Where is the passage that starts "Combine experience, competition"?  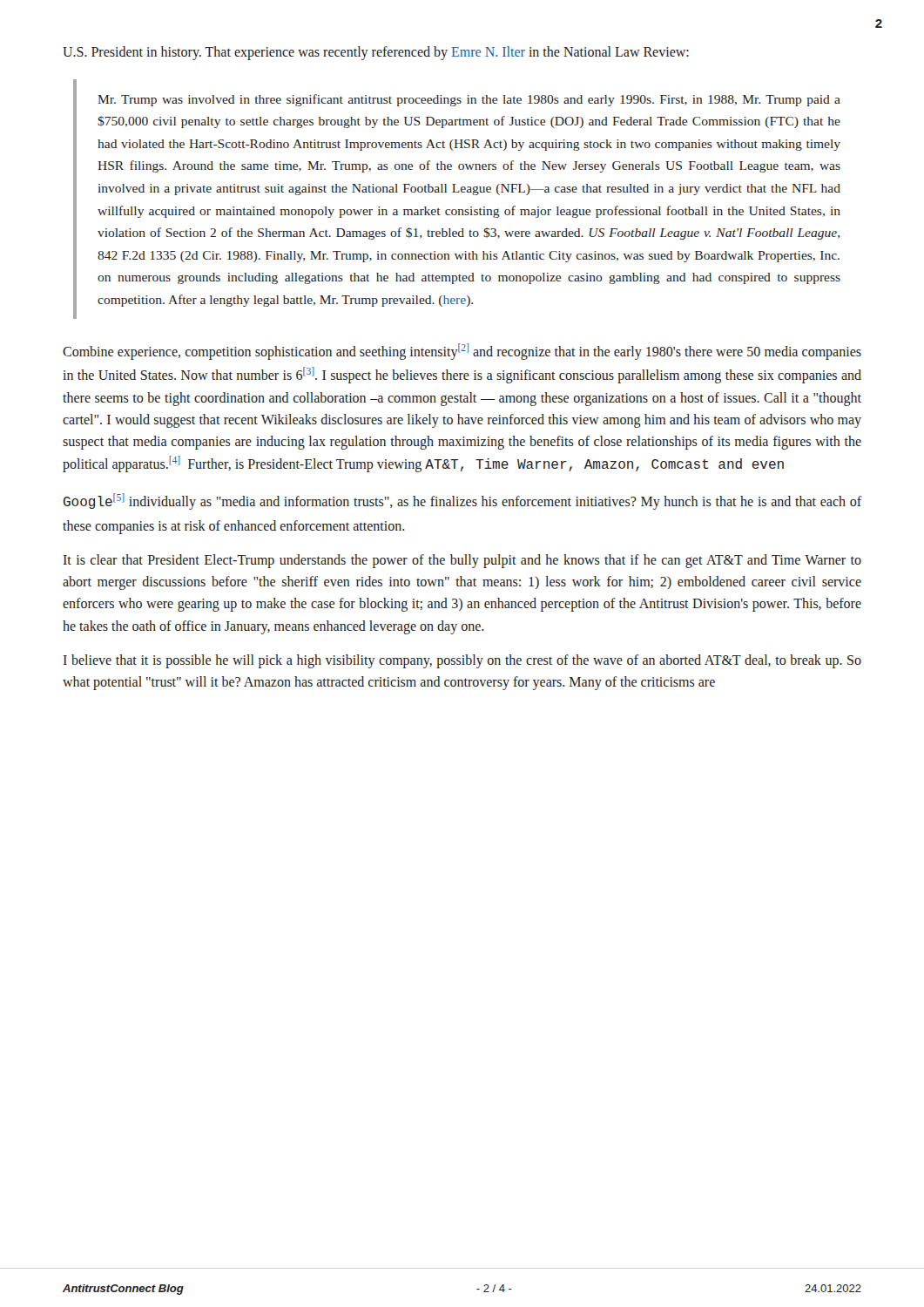(462, 408)
